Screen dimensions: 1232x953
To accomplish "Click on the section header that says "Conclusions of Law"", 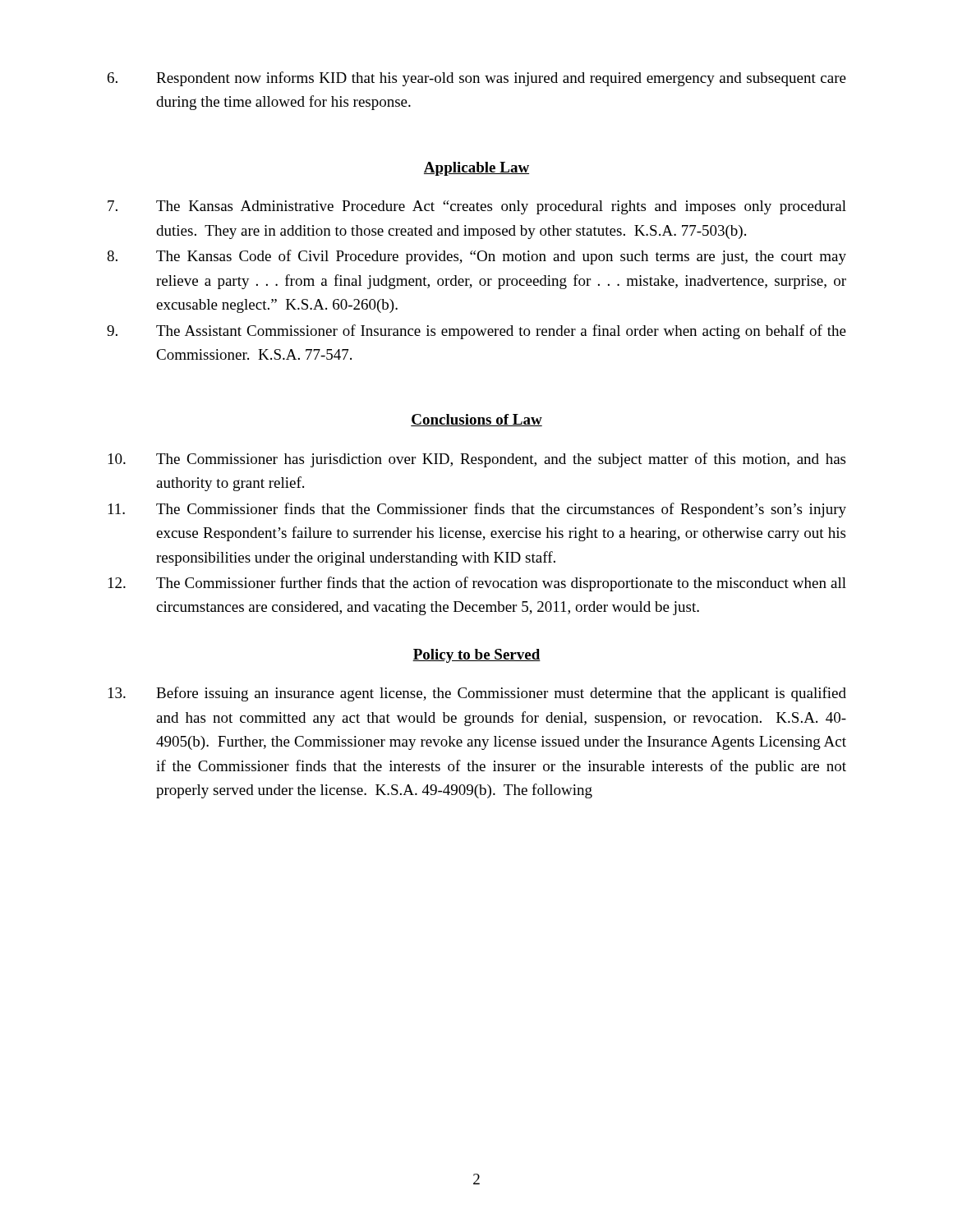I will point(476,420).
